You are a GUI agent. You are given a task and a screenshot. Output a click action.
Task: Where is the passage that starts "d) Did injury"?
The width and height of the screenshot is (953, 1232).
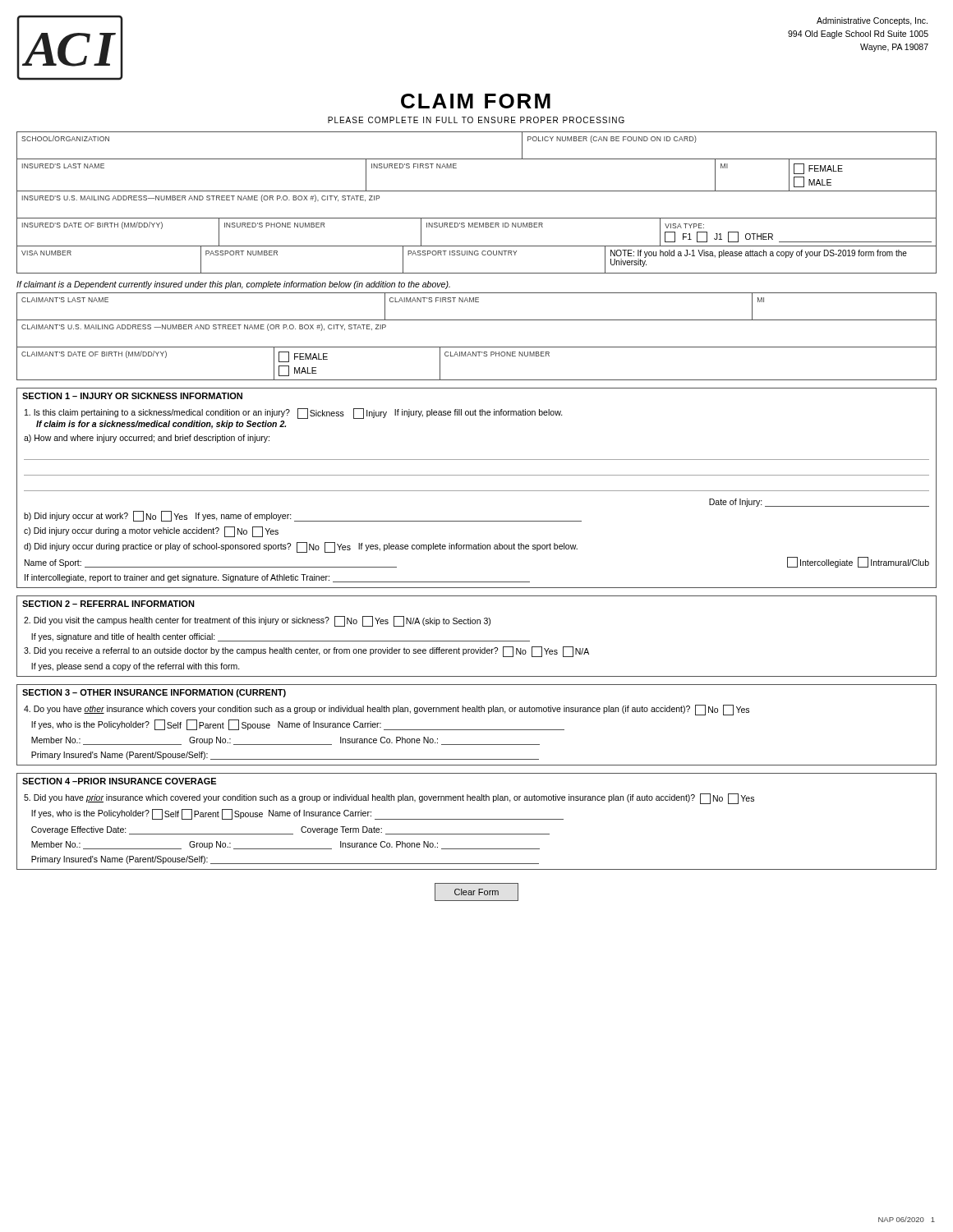[301, 547]
